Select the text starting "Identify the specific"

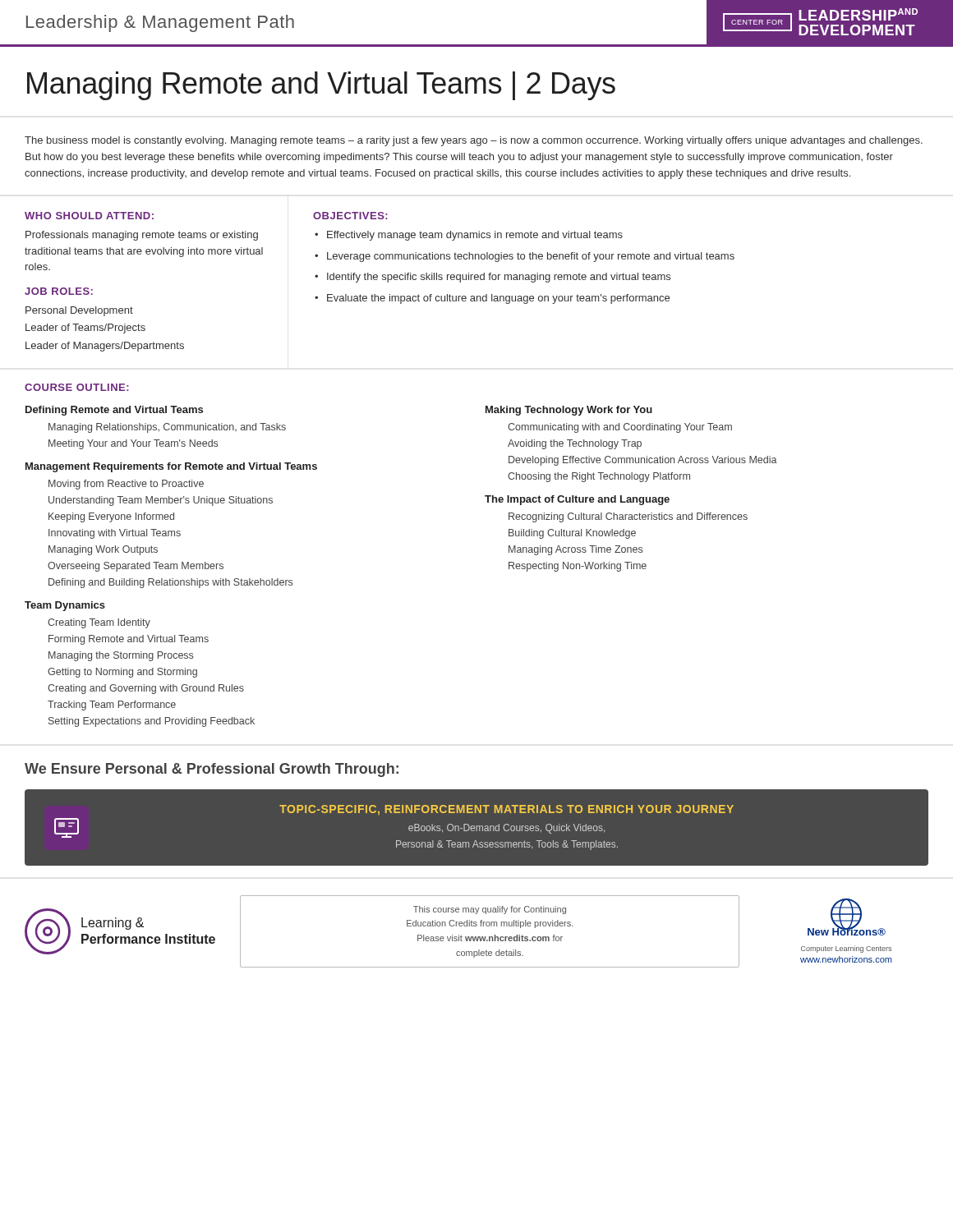[499, 277]
